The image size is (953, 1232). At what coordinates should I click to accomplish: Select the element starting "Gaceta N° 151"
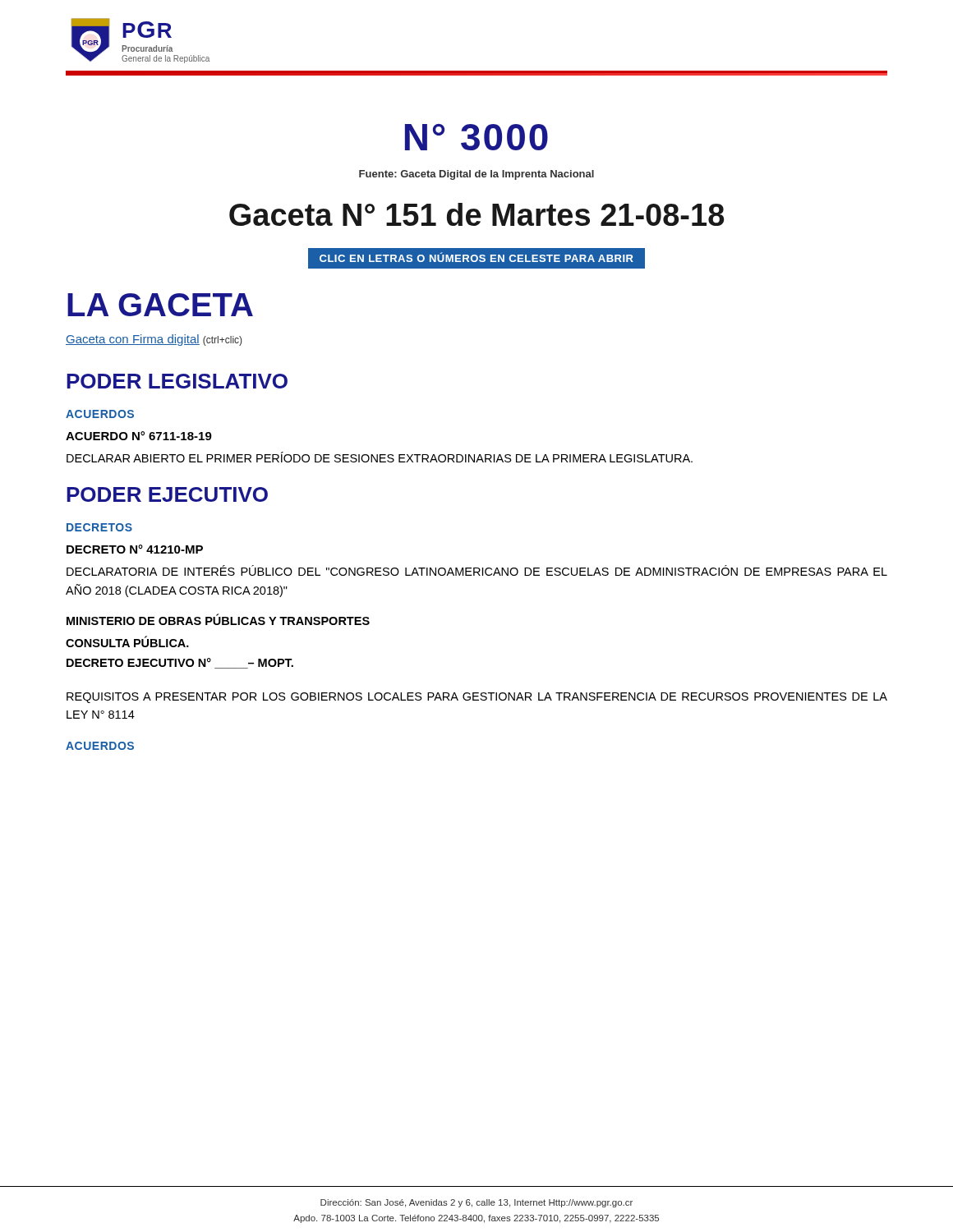[x=476, y=215]
